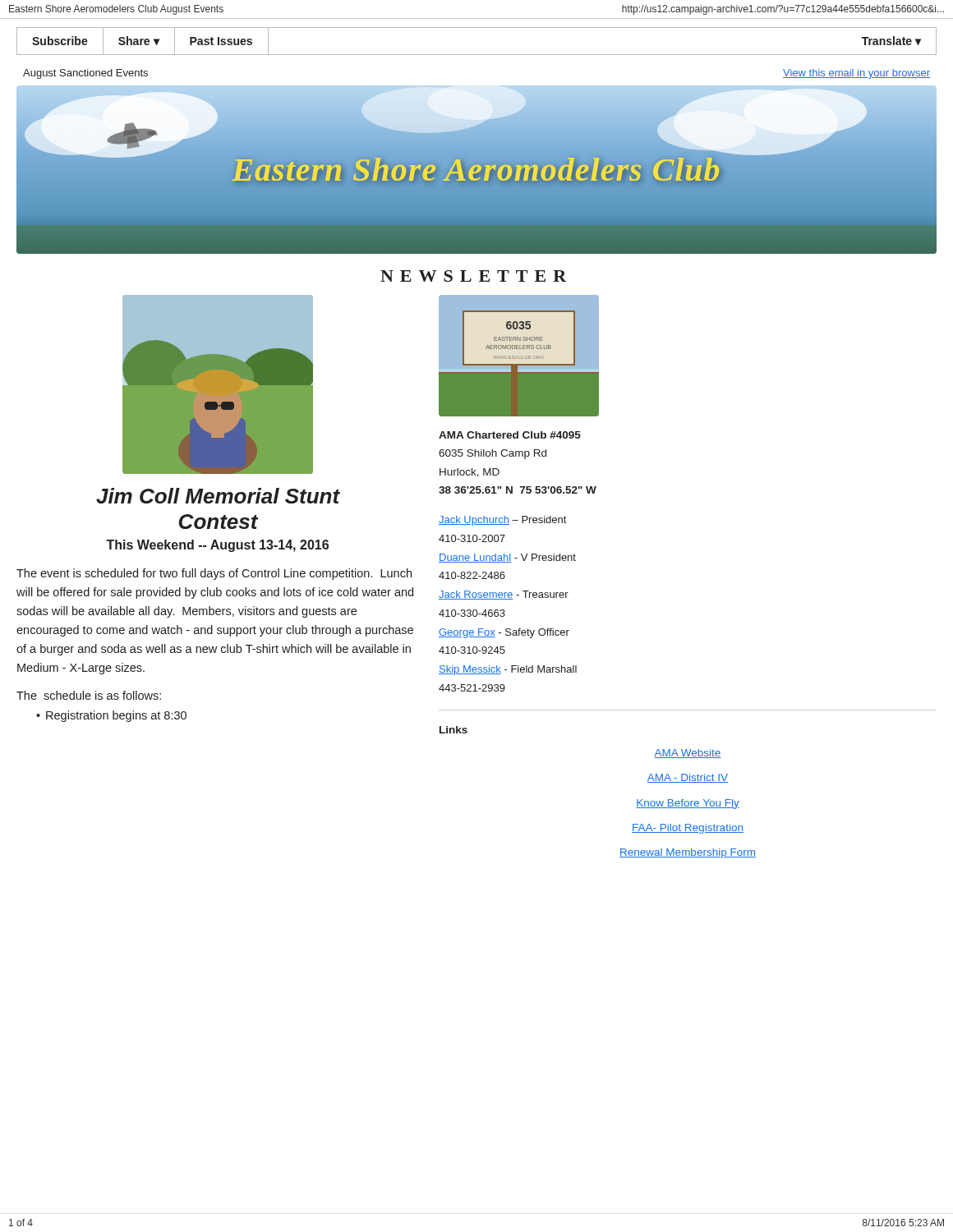The image size is (953, 1232).
Task: Point to the text starting "The schedule is as follows:"
Action: pos(89,696)
